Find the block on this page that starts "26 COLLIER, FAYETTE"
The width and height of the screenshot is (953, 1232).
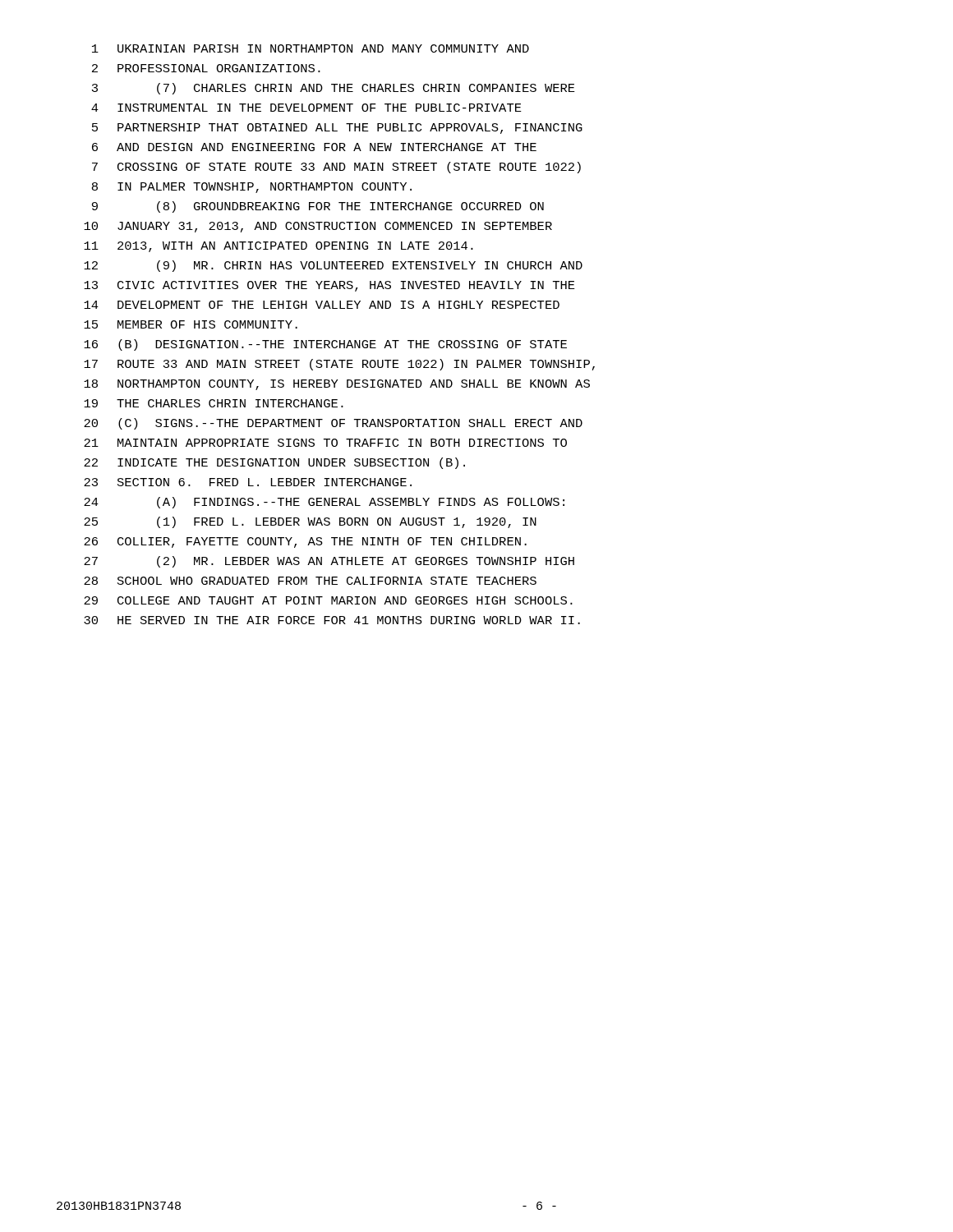[x=293, y=542]
